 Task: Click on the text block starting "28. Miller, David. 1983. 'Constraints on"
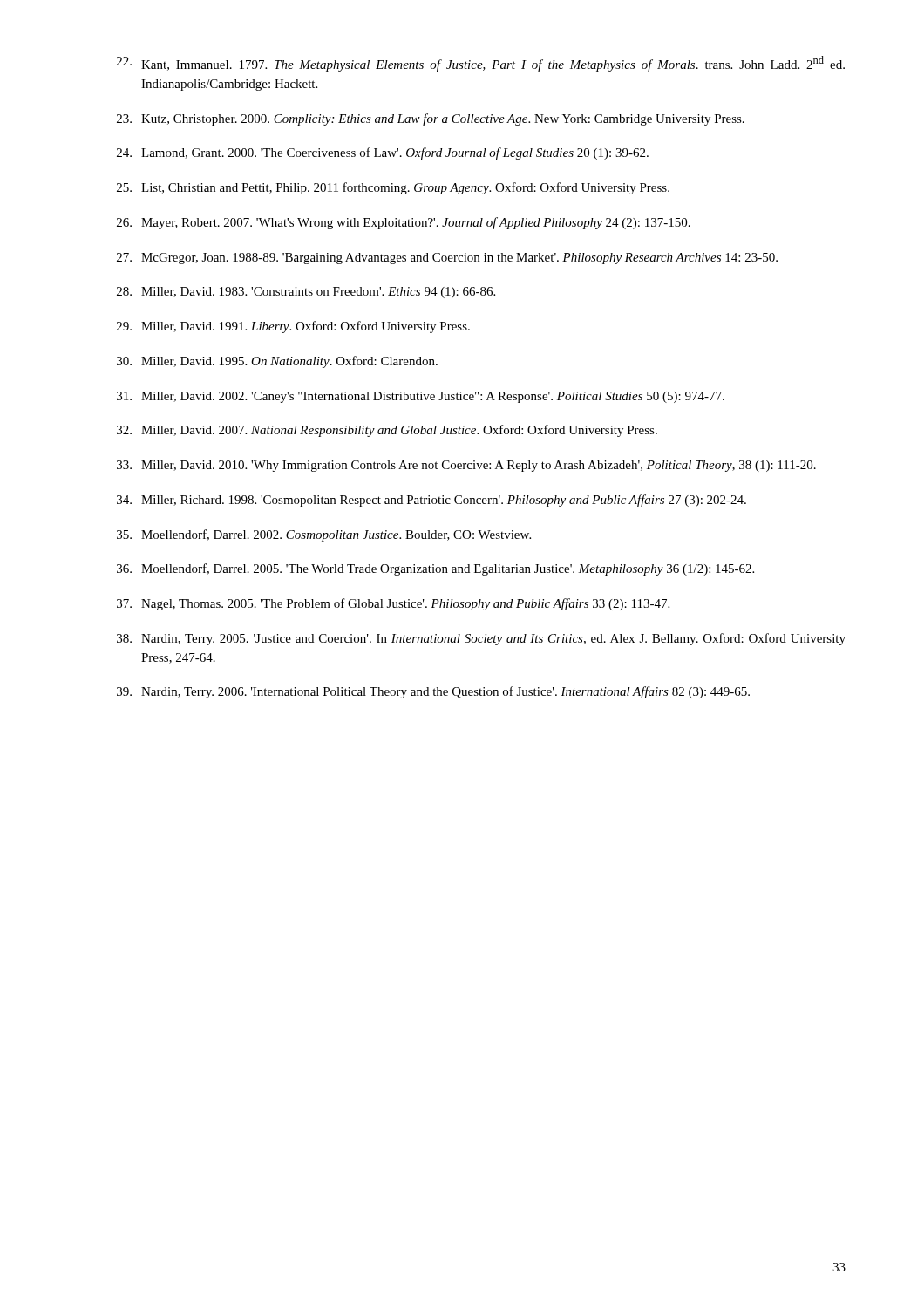(471, 292)
